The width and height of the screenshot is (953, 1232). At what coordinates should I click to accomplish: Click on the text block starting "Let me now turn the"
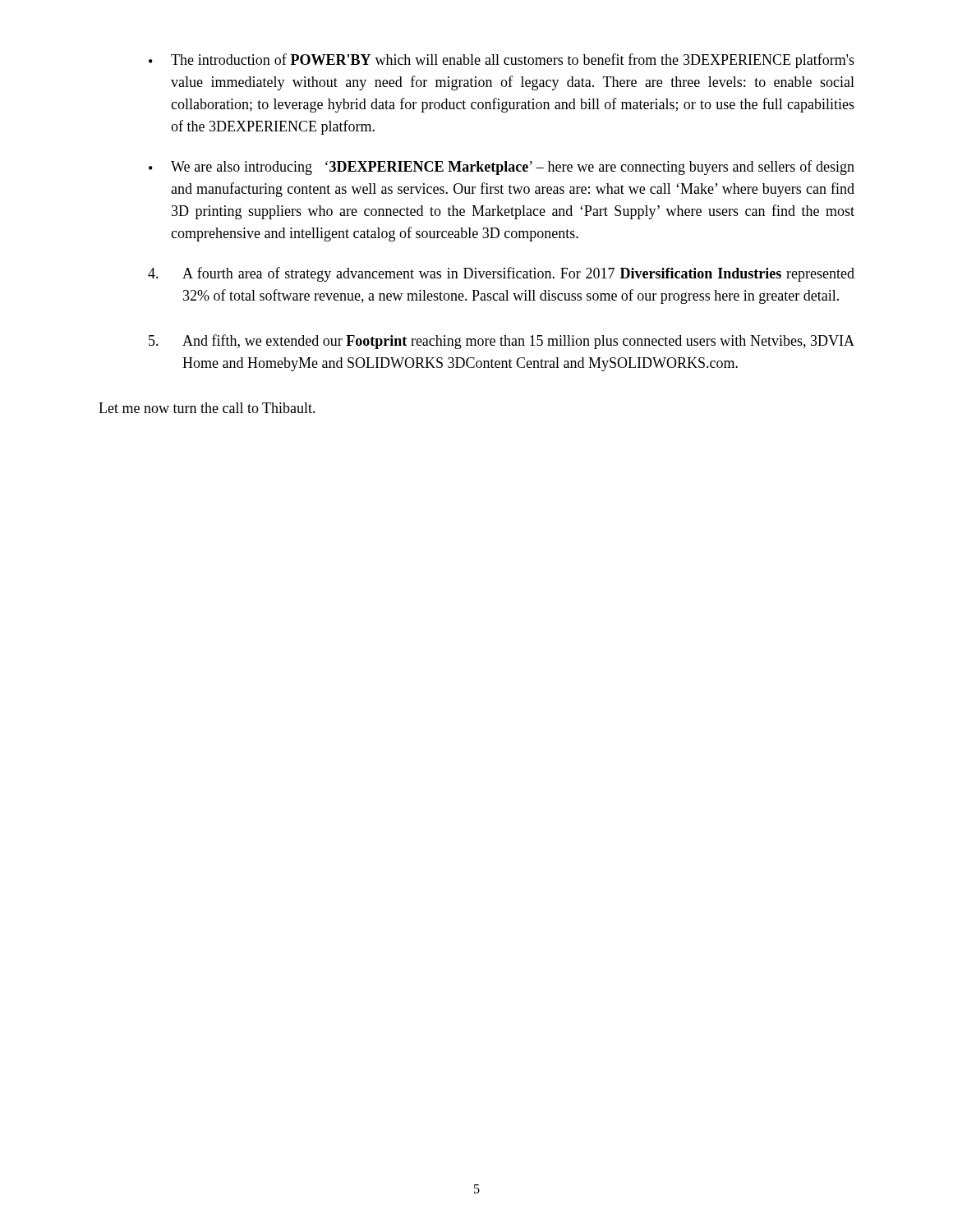pyautogui.click(x=207, y=408)
